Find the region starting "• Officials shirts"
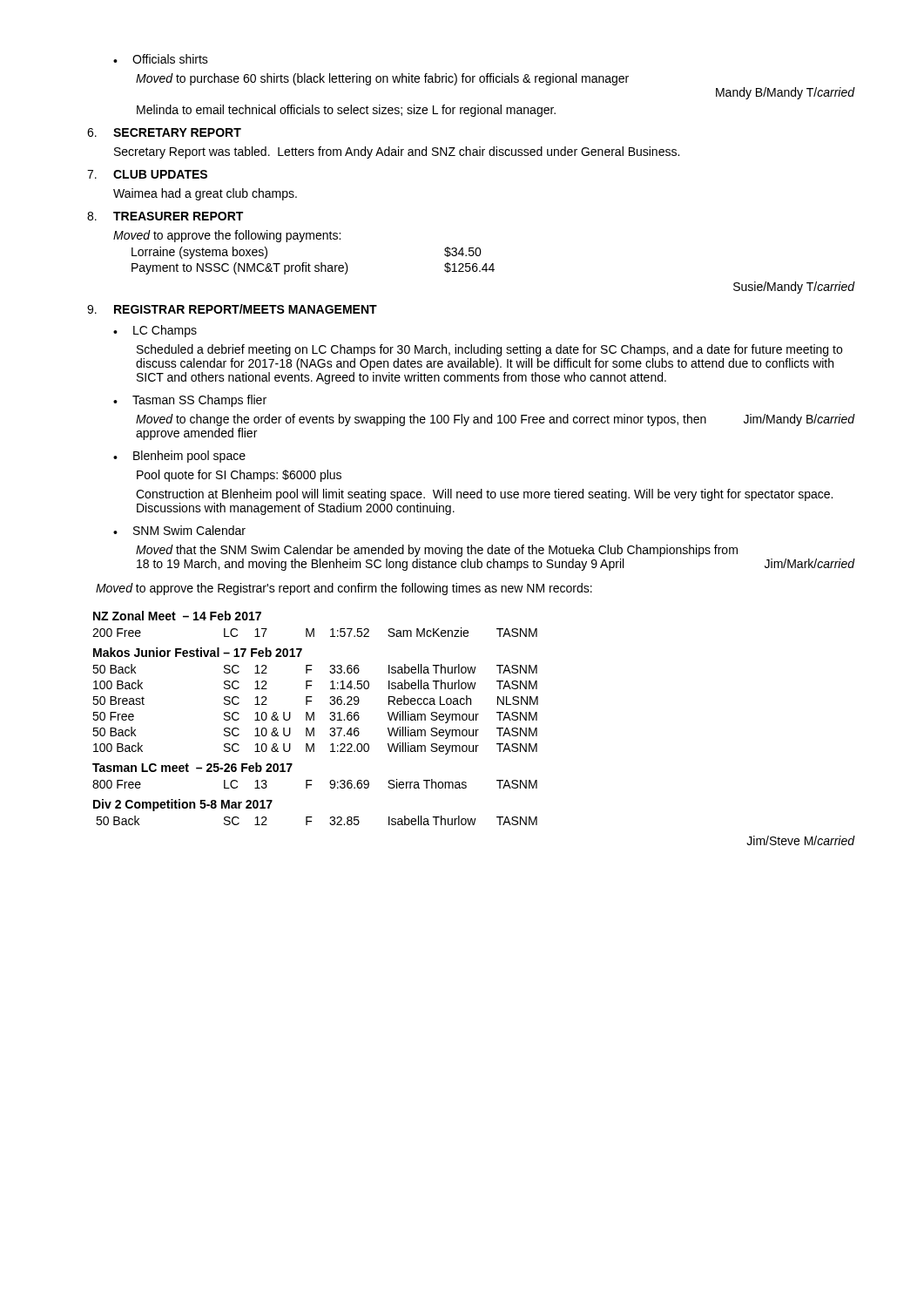 tap(161, 60)
